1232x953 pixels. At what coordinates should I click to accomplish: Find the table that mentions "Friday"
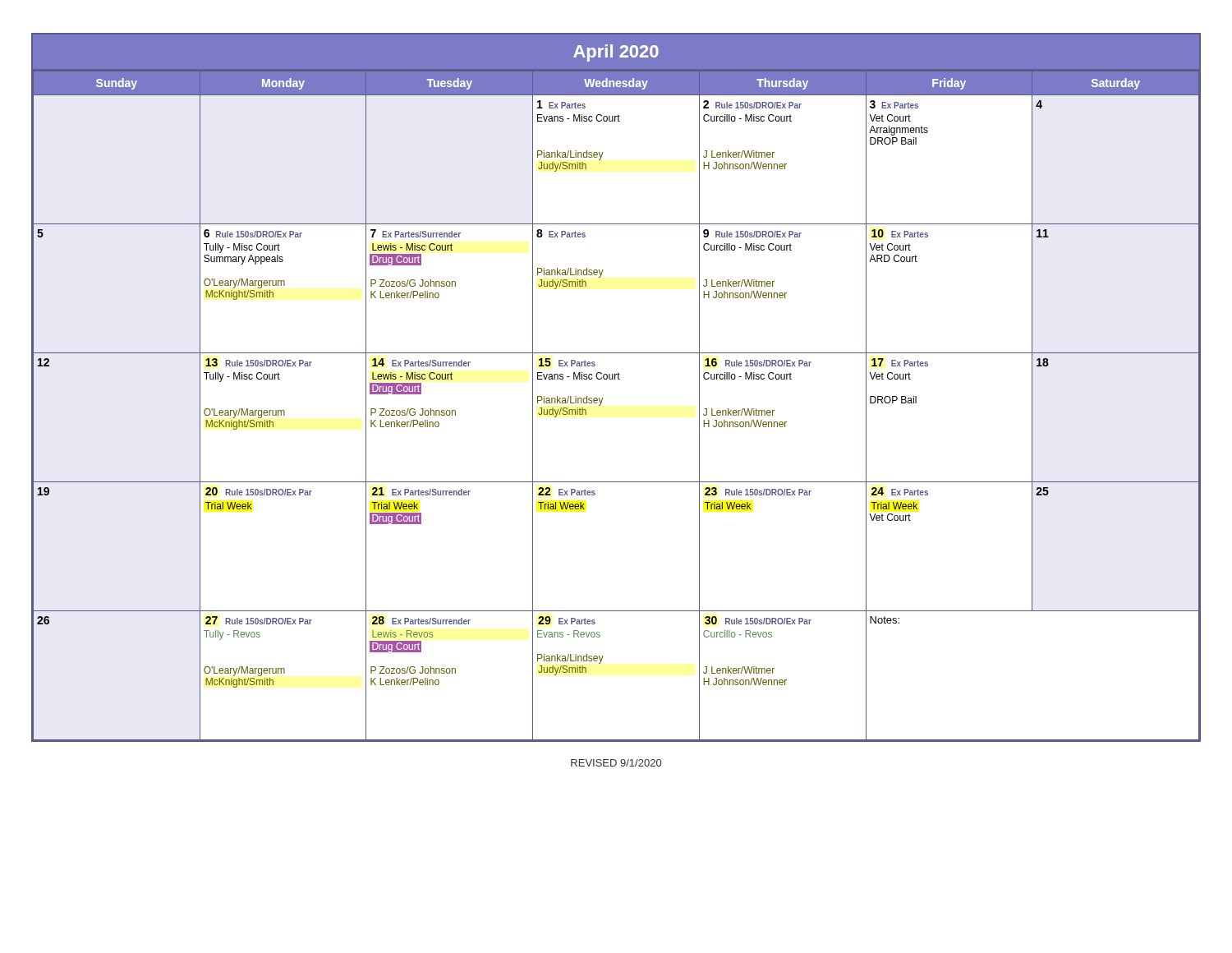tap(616, 387)
